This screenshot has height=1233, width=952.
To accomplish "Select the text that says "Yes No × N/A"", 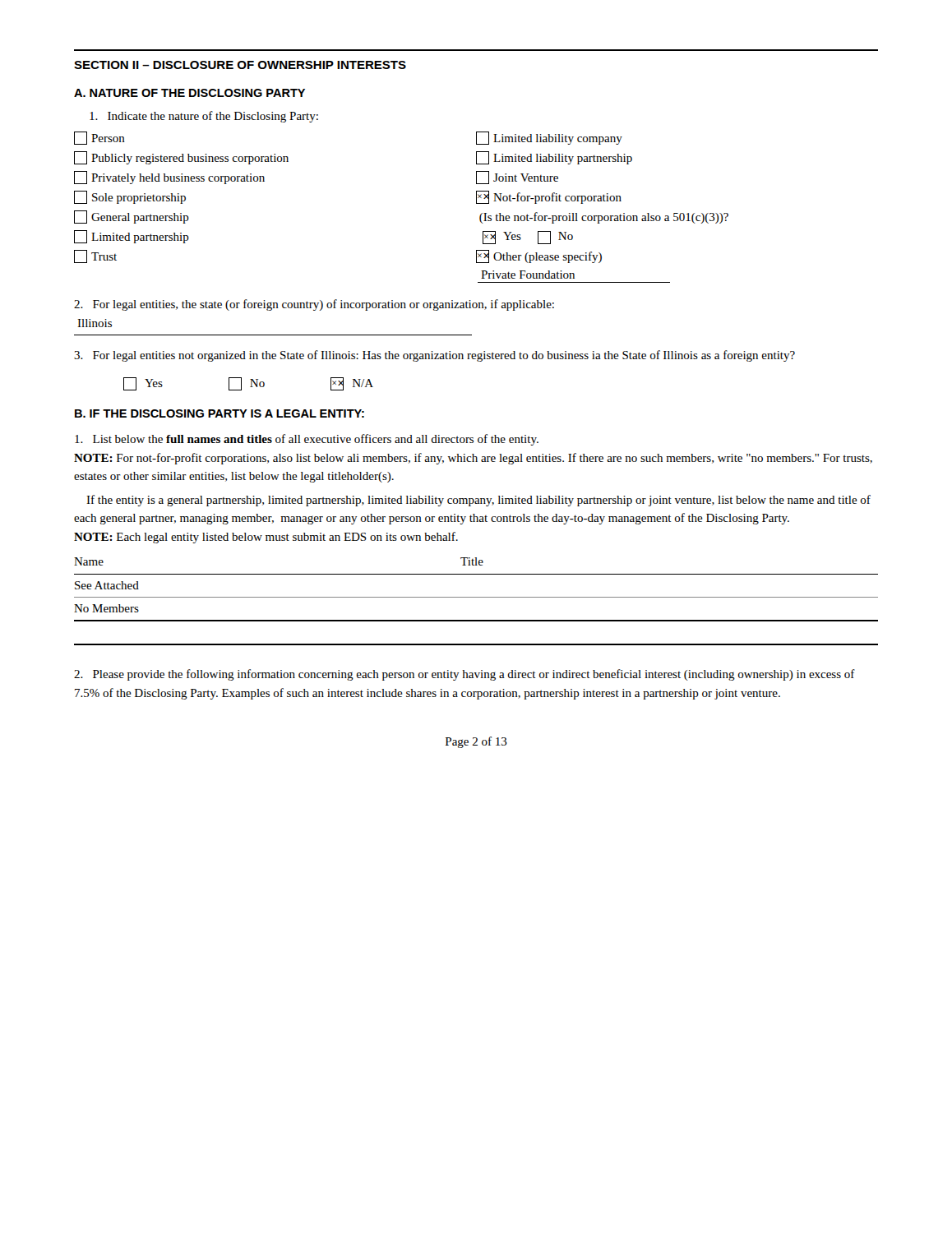I will (x=248, y=383).
